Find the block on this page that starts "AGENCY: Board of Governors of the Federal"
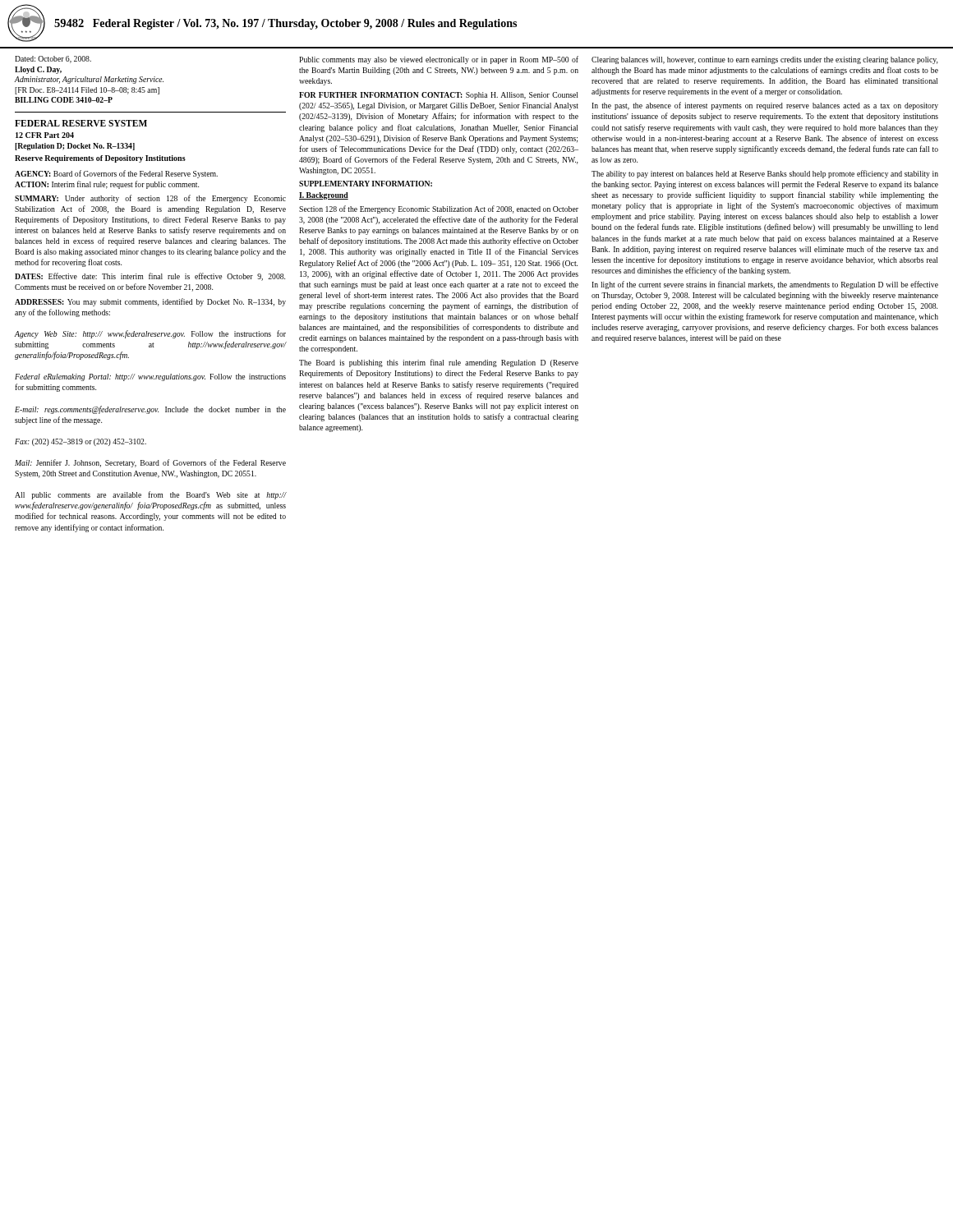The height and width of the screenshot is (1232, 953). coord(116,179)
